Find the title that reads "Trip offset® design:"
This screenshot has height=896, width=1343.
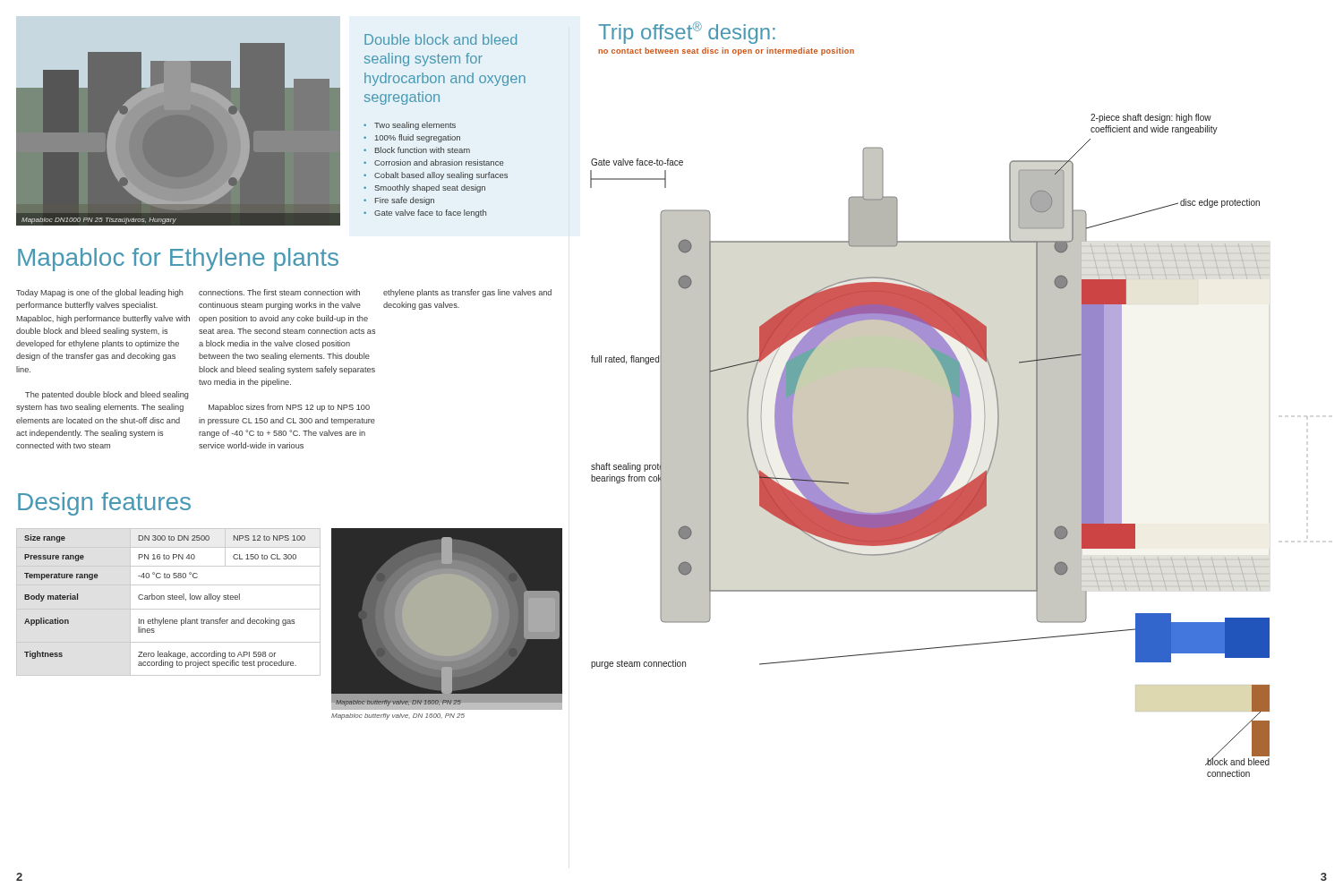[x=687, y=32]
